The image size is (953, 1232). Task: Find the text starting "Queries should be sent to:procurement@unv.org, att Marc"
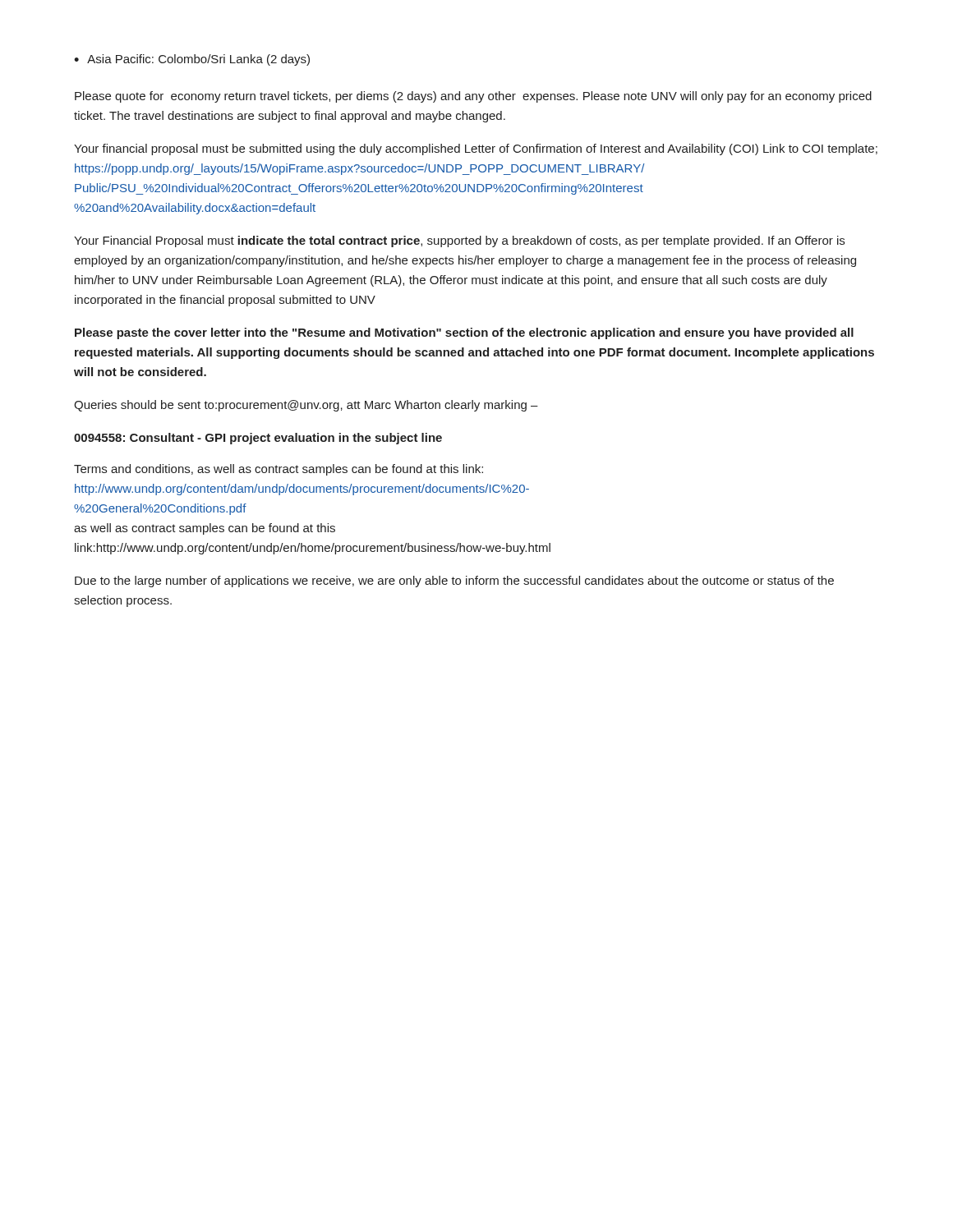306,405
